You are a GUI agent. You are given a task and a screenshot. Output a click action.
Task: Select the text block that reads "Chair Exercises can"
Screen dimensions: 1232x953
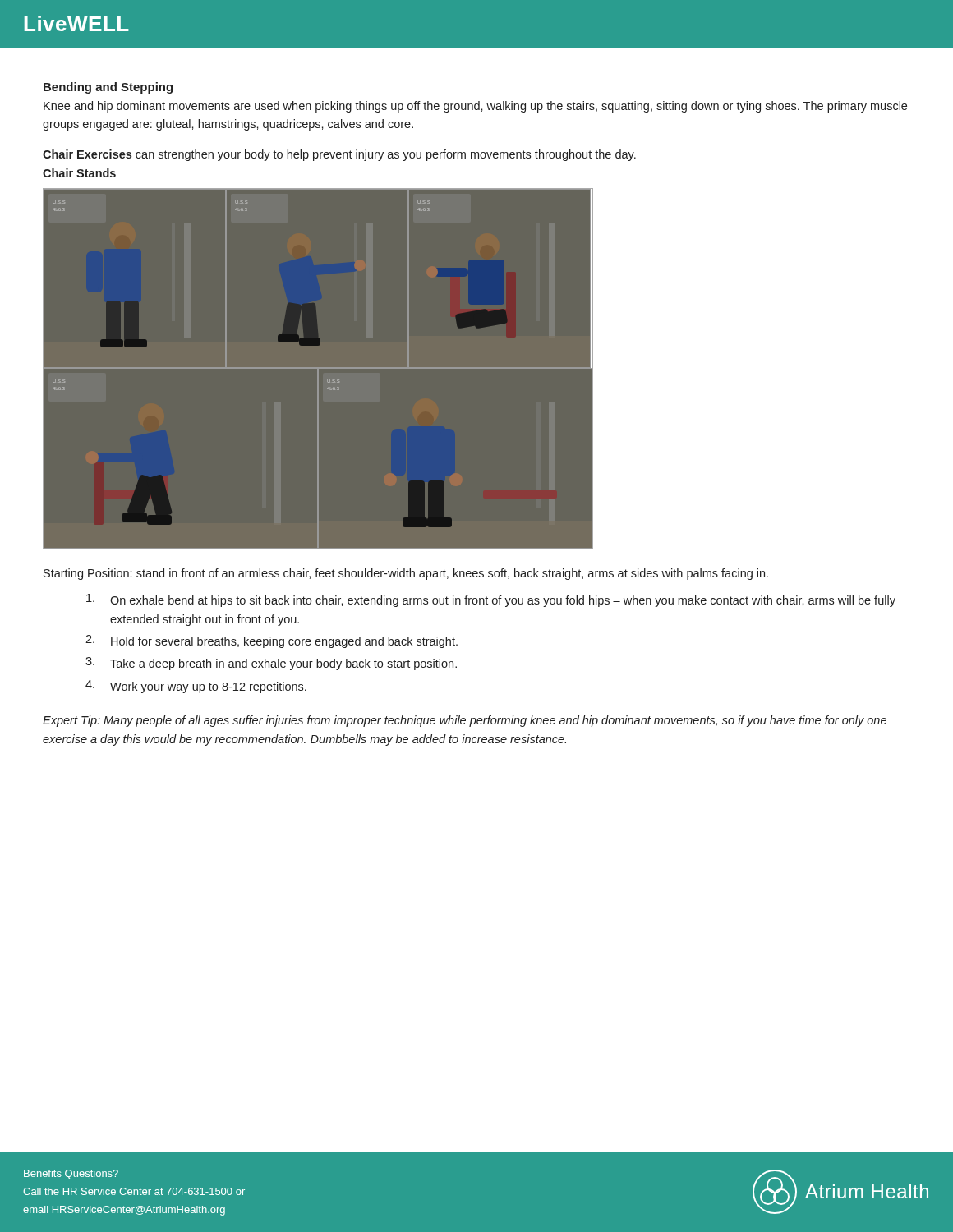tap(340, 154)
